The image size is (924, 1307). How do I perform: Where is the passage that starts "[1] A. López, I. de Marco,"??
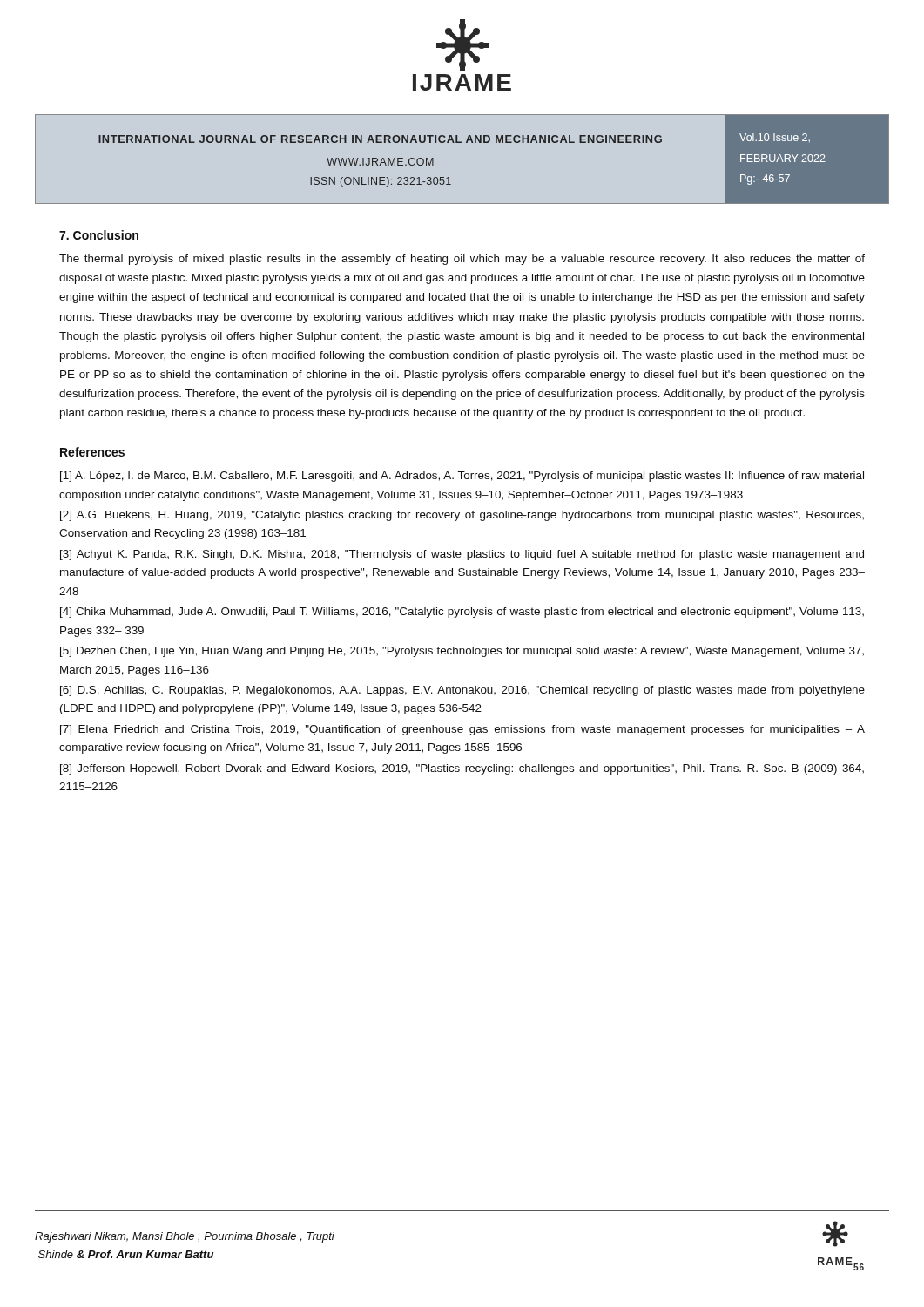click(462, 485)
